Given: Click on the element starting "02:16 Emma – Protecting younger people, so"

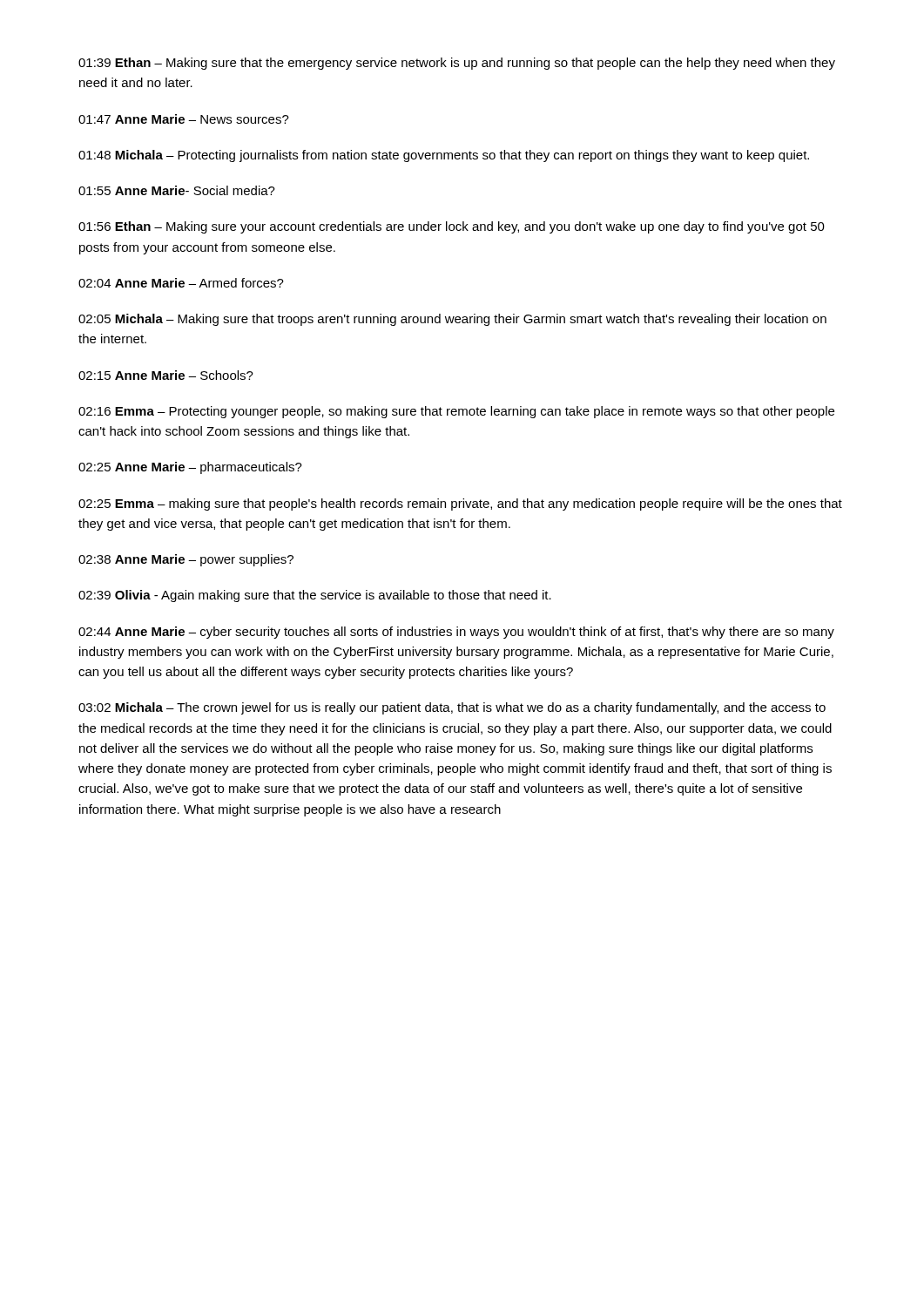Looking at the screenshot, I should tap(457, 421).
